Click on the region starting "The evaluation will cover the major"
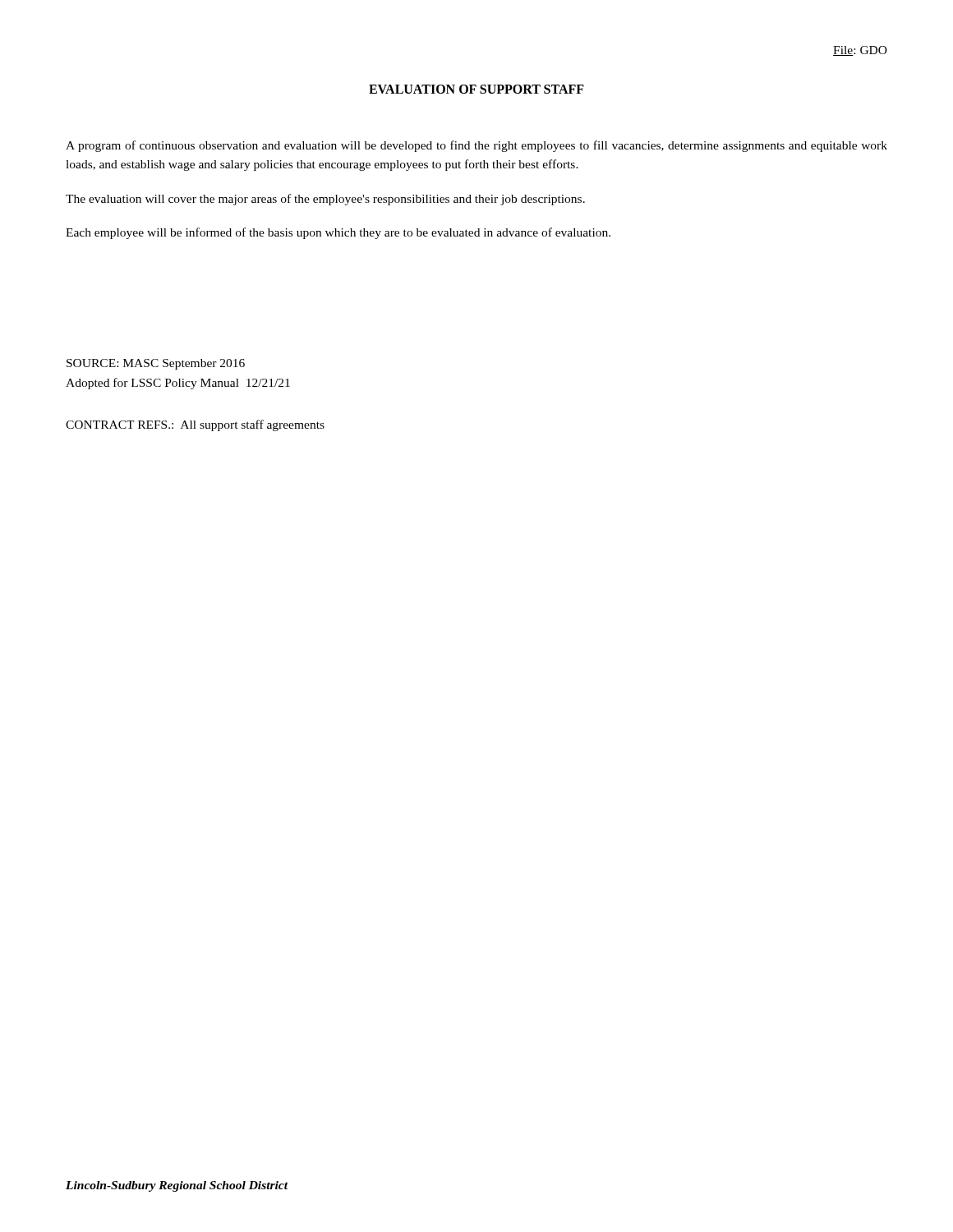Image resolution: width=953 pixels, height=1232 pixels. coord(326,198)
